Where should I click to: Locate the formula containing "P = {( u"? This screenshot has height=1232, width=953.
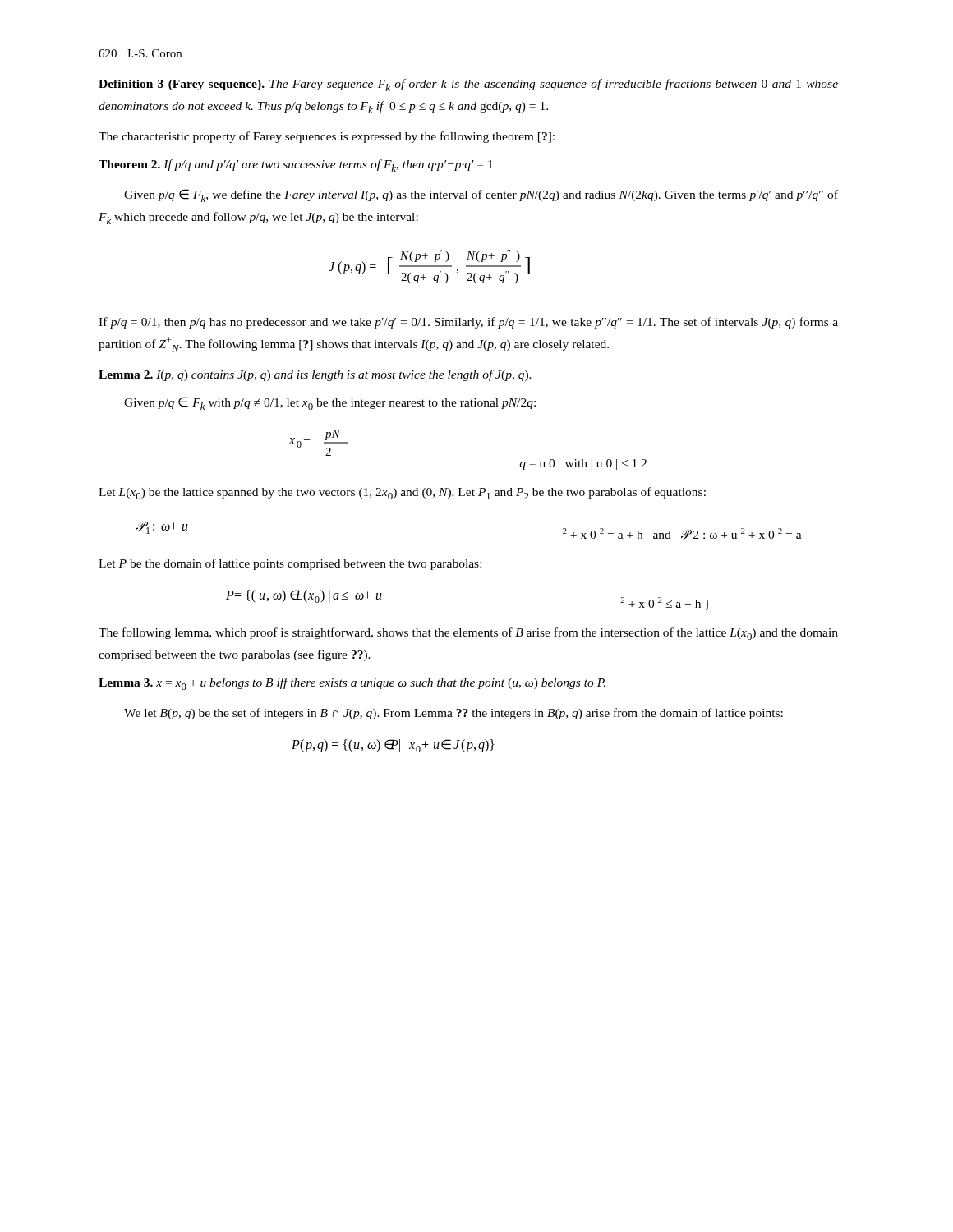[305, 600]
